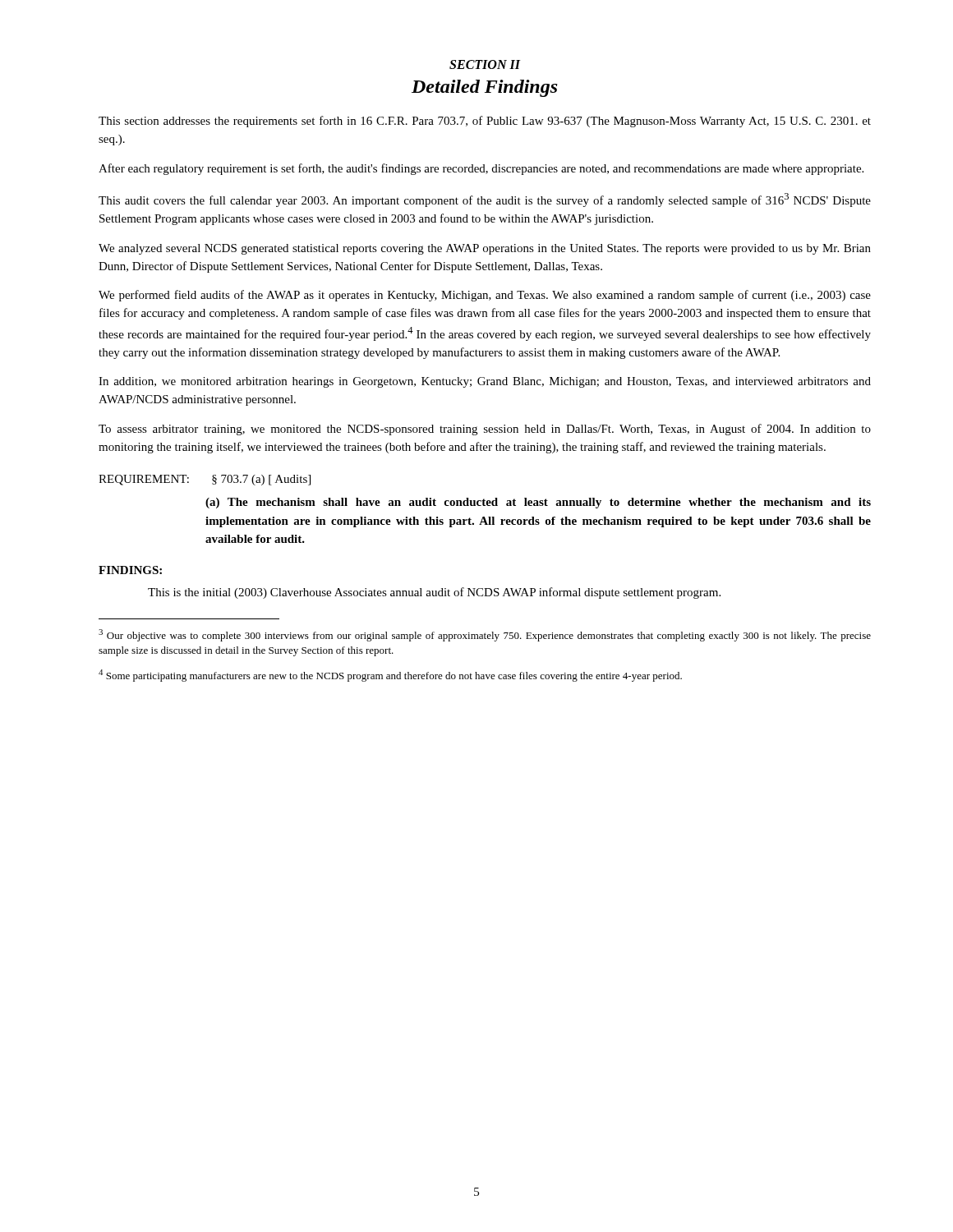Viewport: 953px width, 1232px height.
Task: Click on the text block starting "This section addresses the requirements set"
Action: (485, 130)
